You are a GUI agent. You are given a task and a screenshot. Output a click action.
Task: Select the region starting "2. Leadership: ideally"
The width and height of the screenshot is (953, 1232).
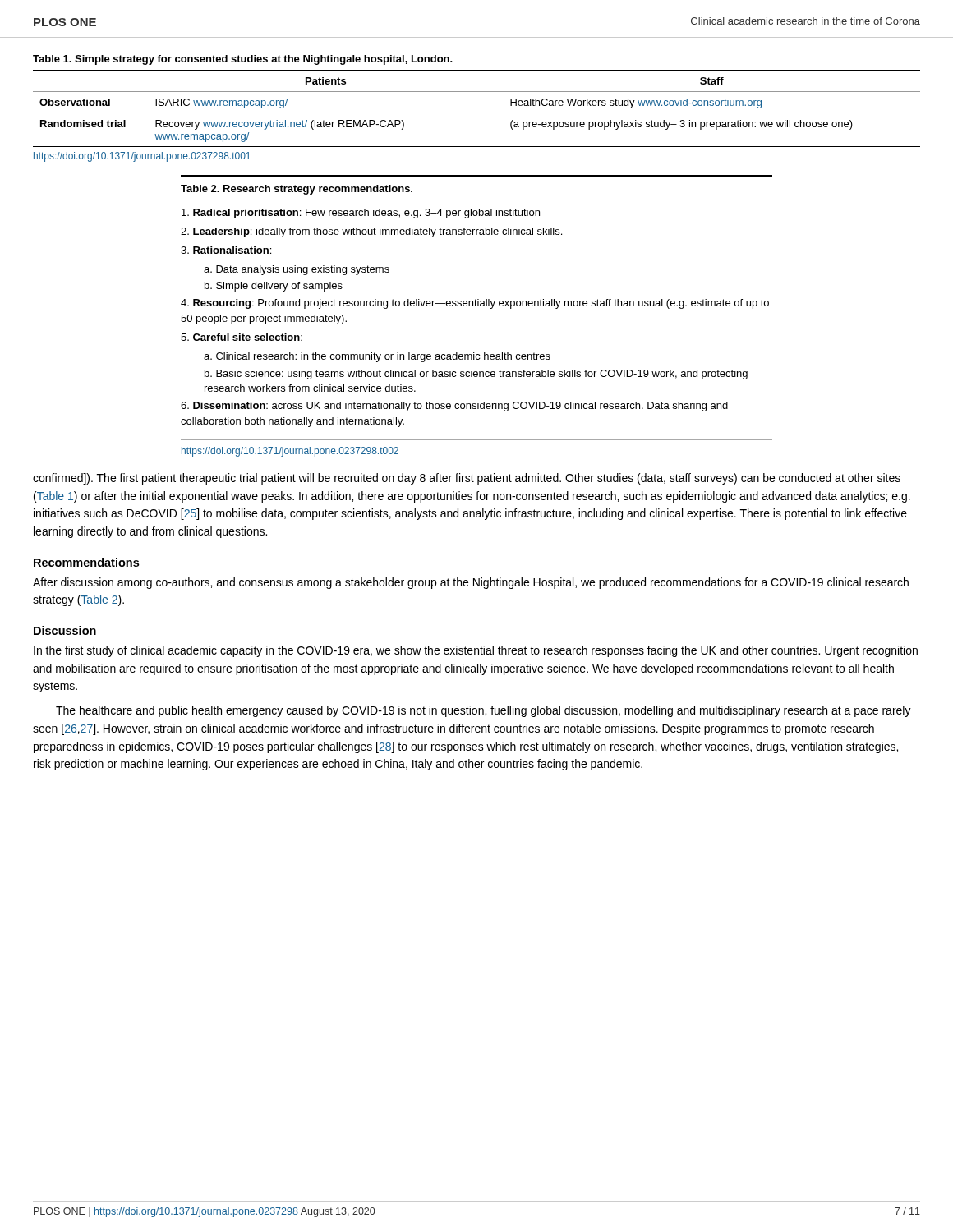(x=372, y=231)
